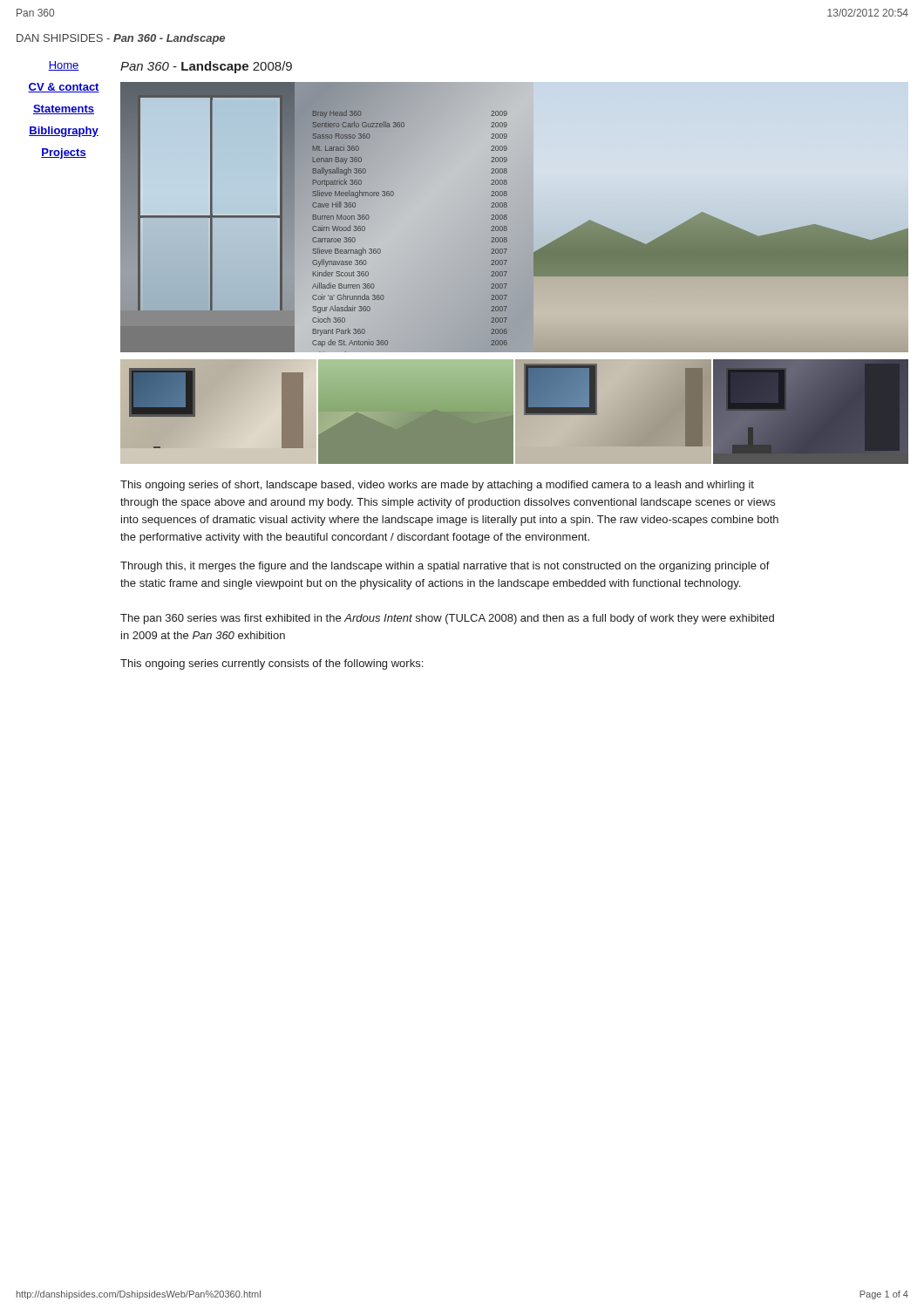Find the block on this page that starts "The pan 360"
924x1308 pixels.
[x=448, y=626]
